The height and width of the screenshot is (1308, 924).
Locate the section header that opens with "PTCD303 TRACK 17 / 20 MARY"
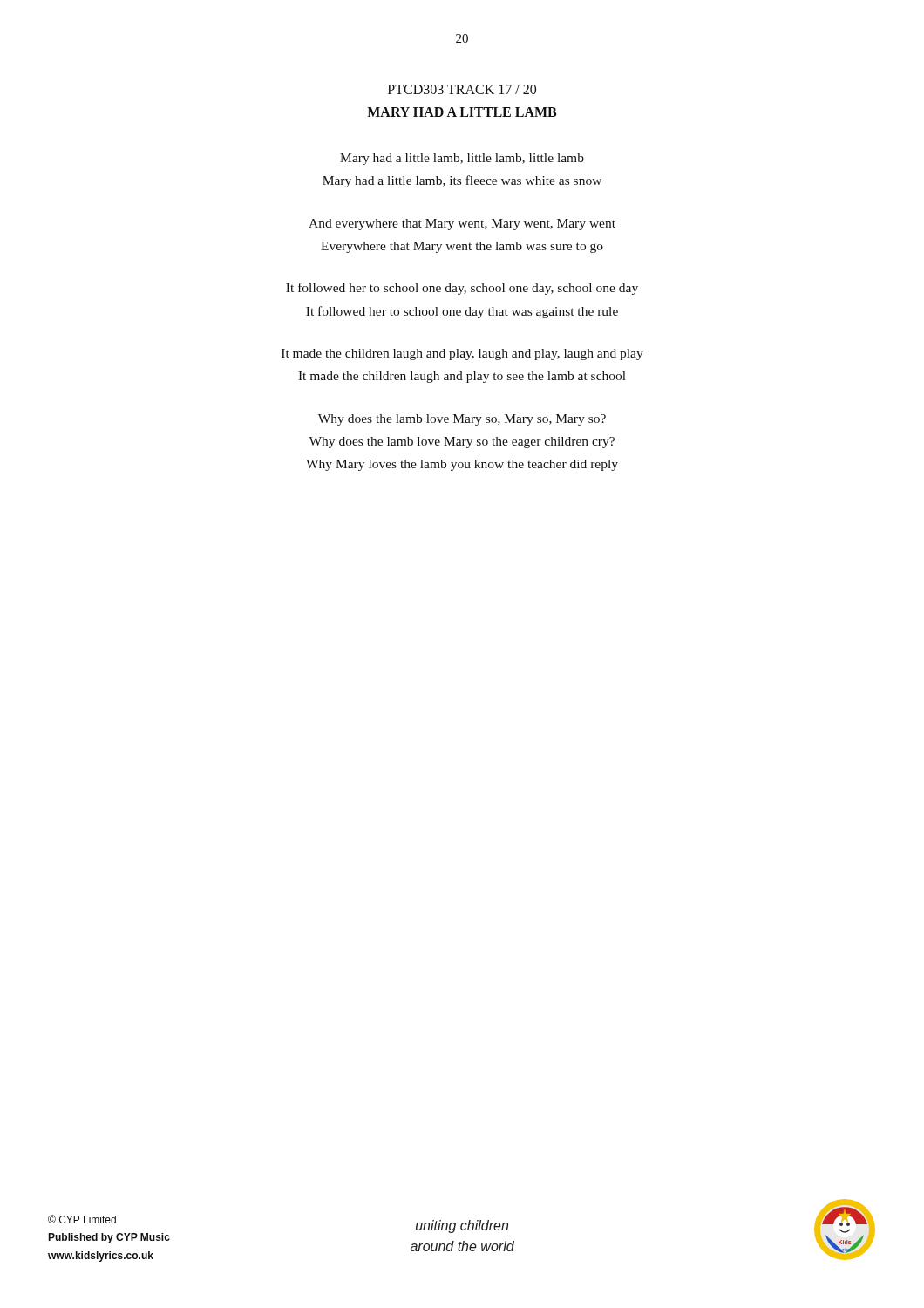point(462,101)
